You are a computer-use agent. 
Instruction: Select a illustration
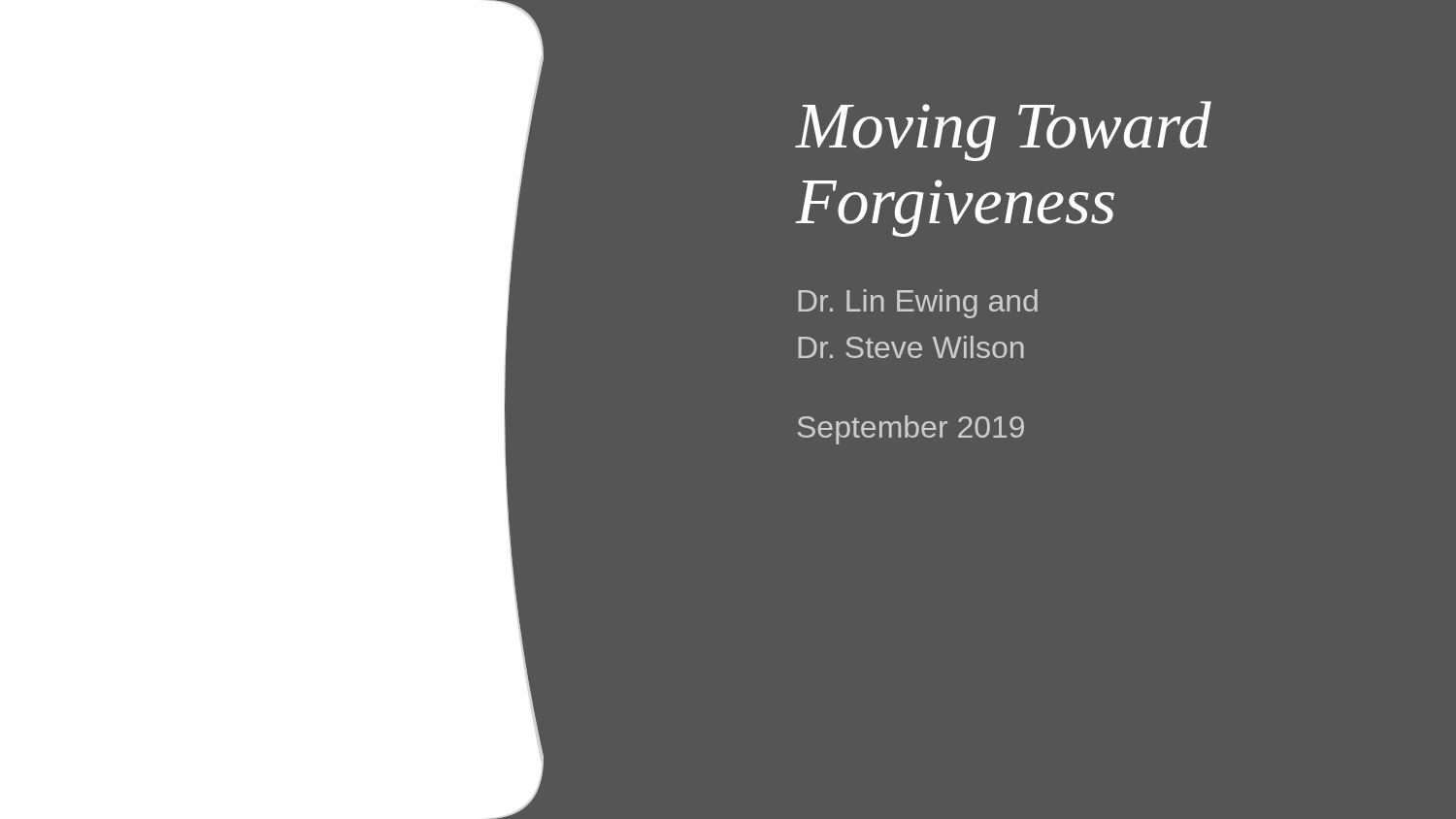[272, 410]
